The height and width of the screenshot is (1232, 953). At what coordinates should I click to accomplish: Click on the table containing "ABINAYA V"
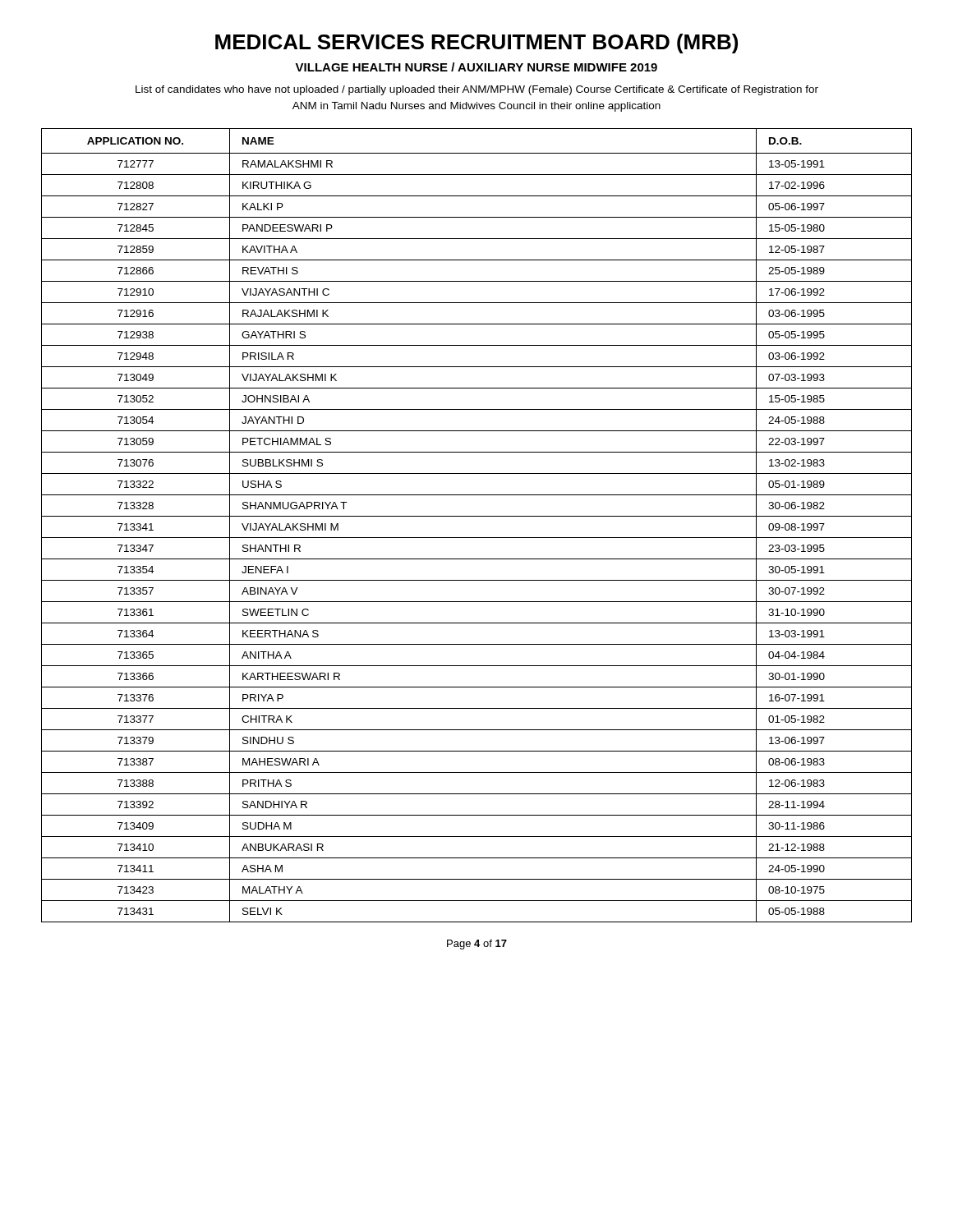(x=476, y=525)
